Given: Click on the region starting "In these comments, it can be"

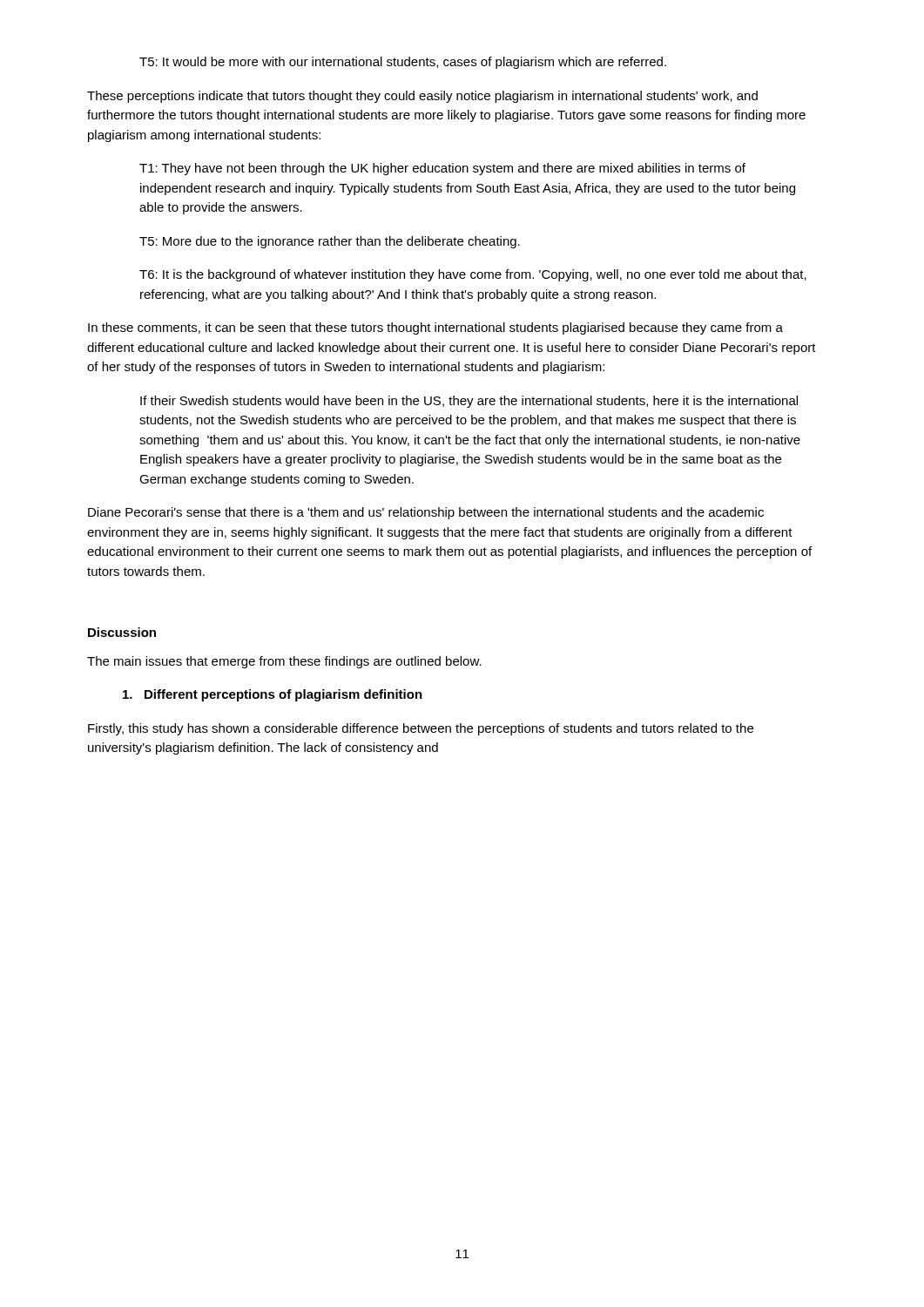Looking at the screenshot, I should coord(451,347).
